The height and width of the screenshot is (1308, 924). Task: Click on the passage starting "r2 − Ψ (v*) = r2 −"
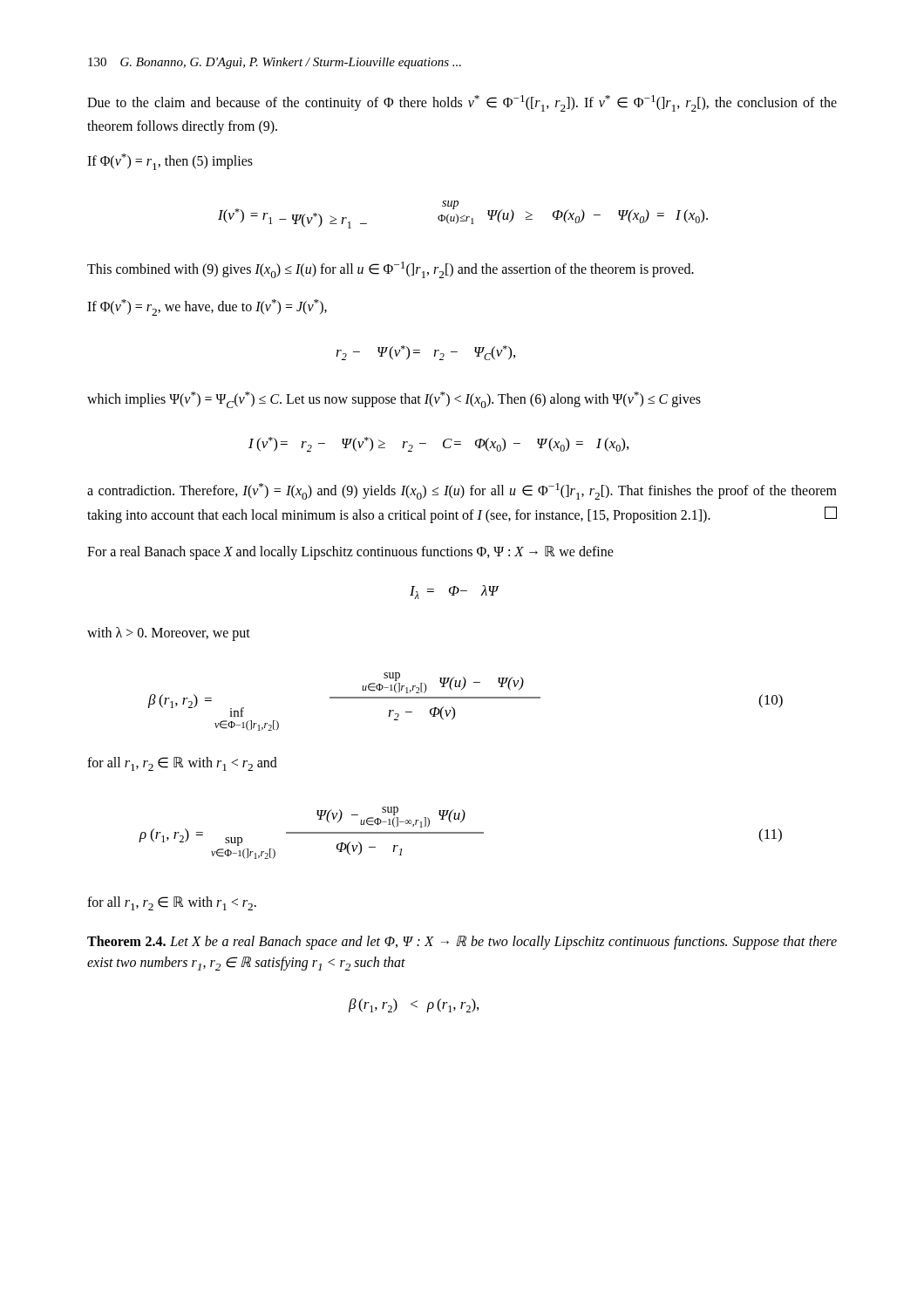tap(462, 350)
